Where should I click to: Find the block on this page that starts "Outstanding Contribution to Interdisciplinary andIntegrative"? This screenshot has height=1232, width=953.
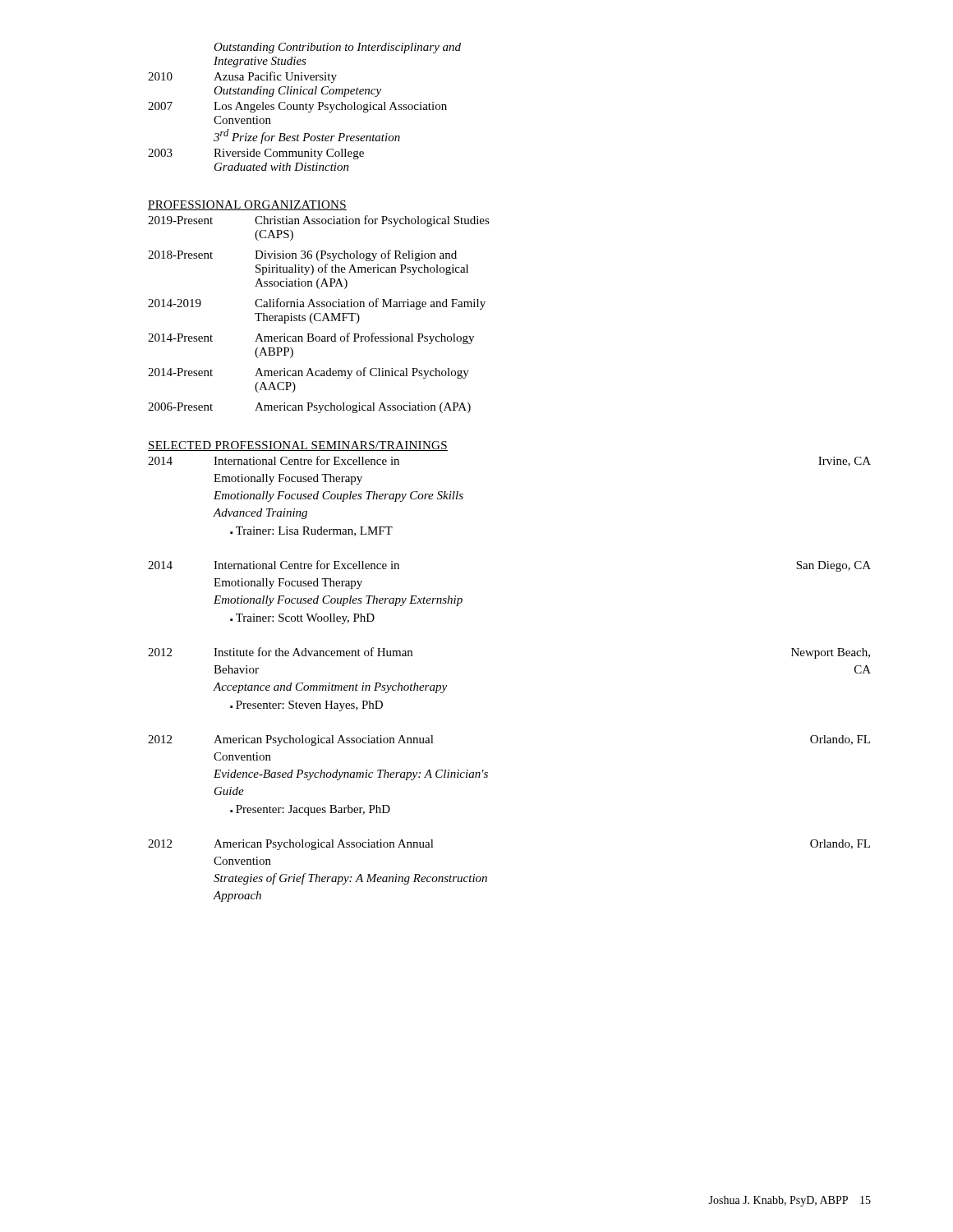click(x=337, y=48)
